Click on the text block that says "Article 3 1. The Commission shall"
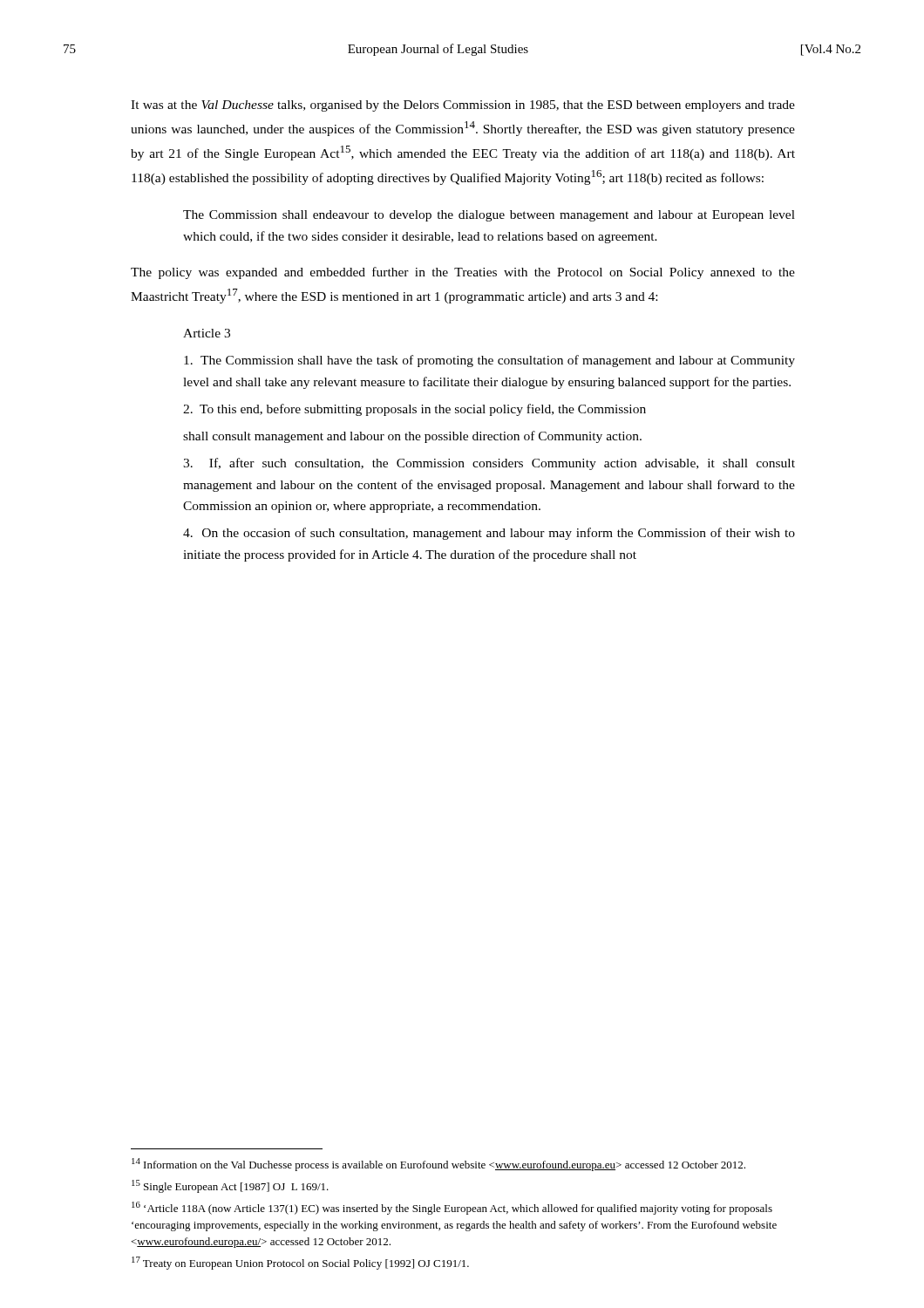The width and height of the screenshot is (924, 1308). 489,444
